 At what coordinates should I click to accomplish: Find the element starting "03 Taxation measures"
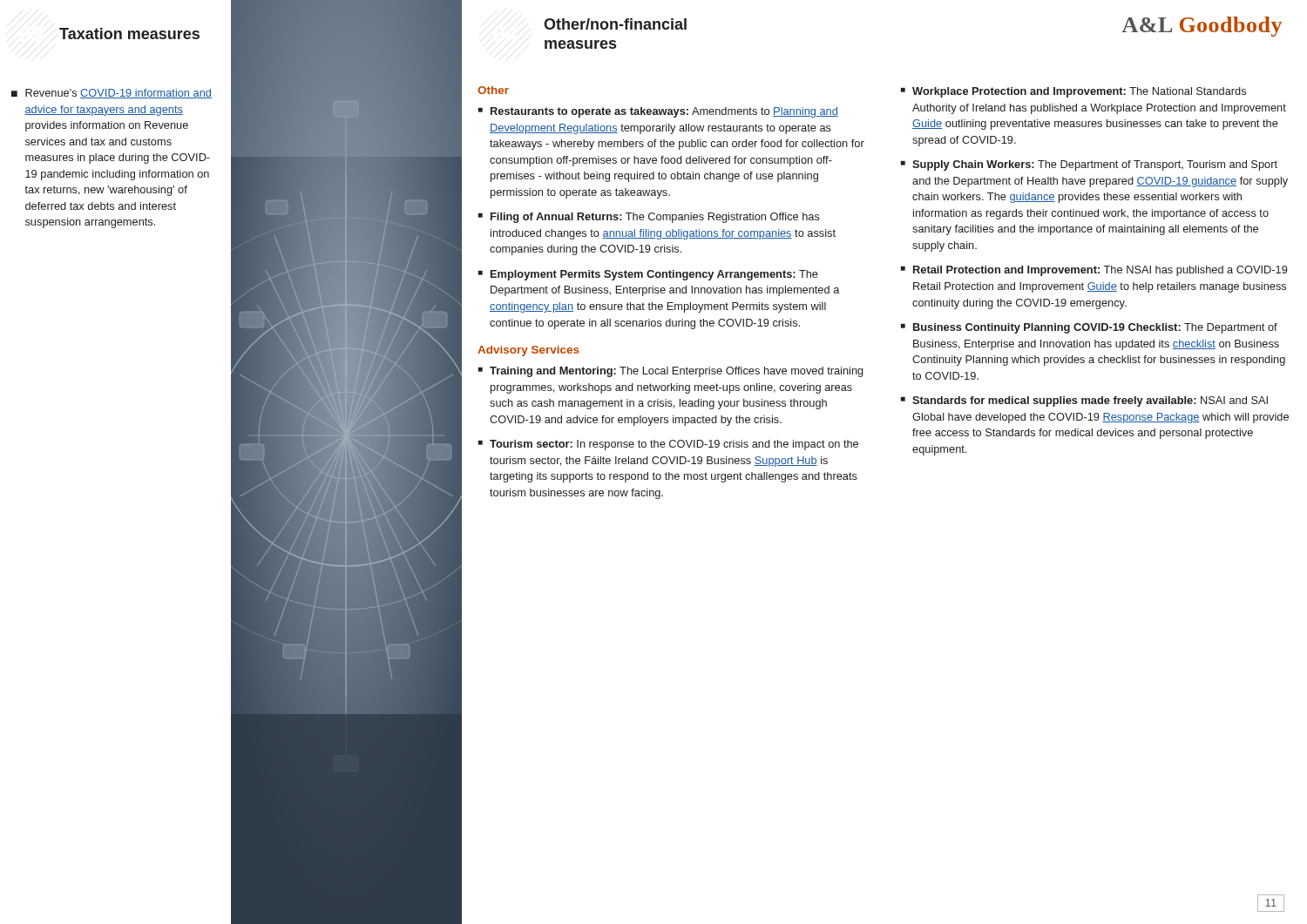[x=102, y=35]
